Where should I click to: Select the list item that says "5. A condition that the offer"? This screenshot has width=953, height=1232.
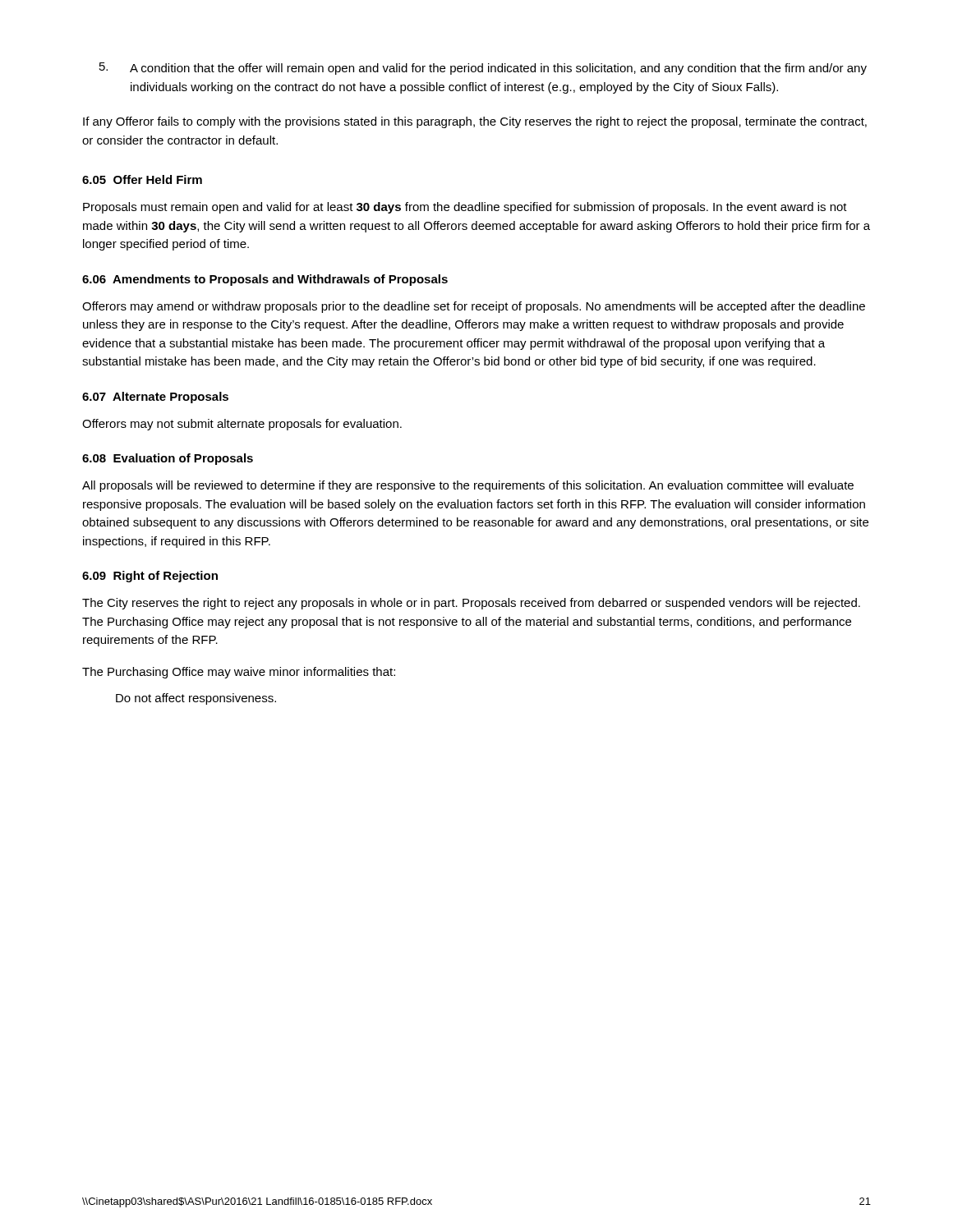click(x=476, y=78)
